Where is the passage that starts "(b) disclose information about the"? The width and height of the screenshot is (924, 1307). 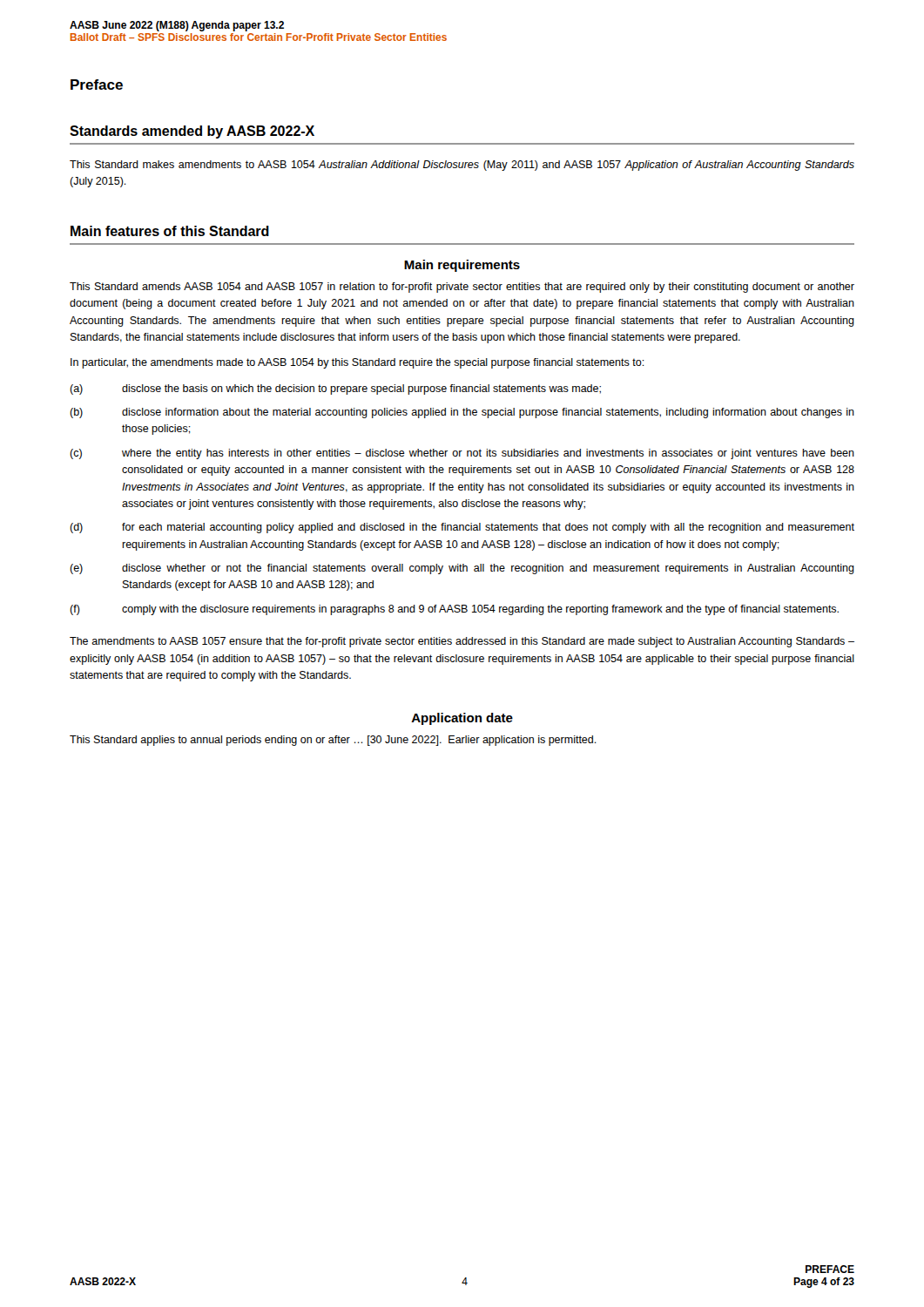point(462,421)
